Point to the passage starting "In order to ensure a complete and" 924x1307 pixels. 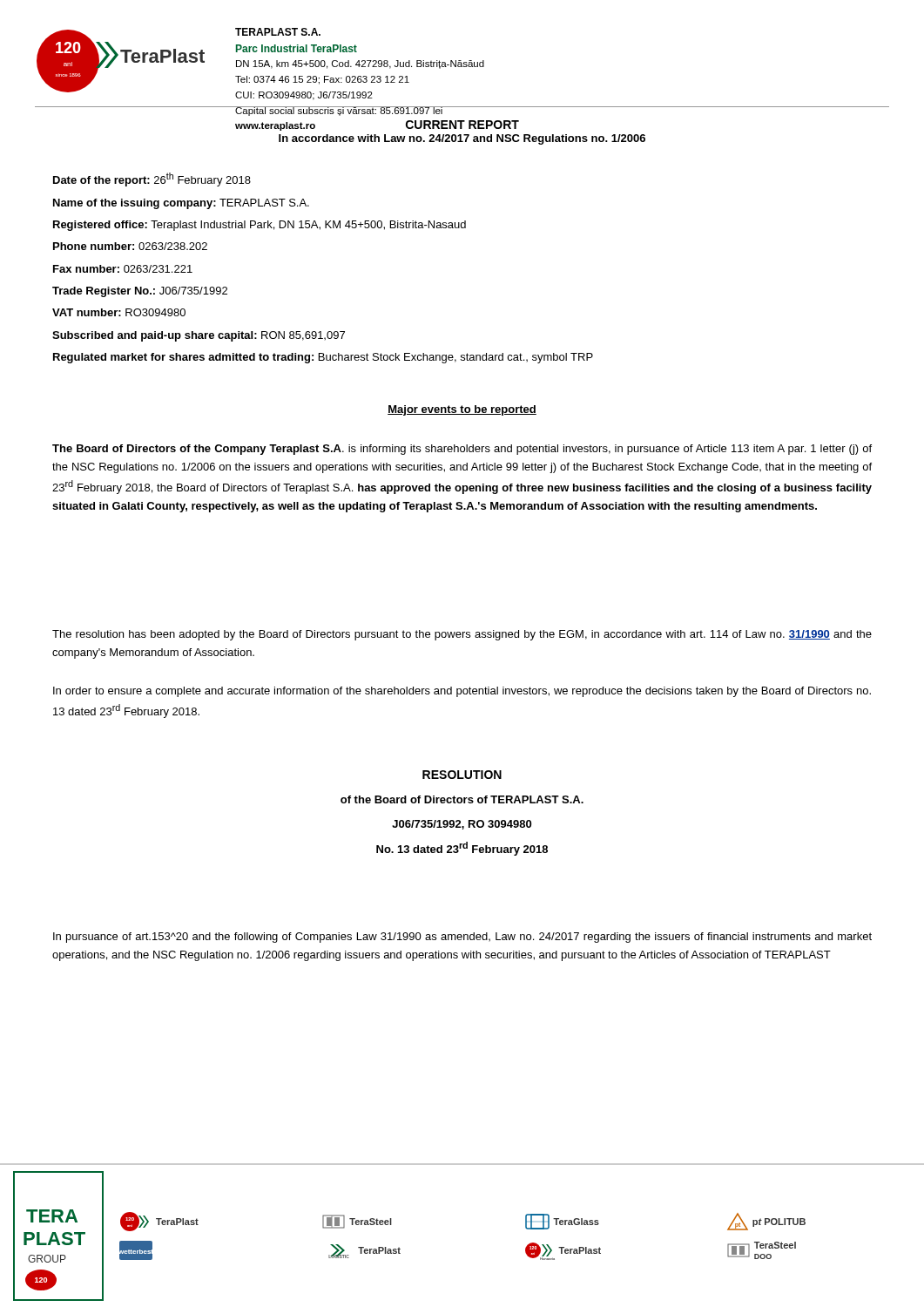coord(462,701)
